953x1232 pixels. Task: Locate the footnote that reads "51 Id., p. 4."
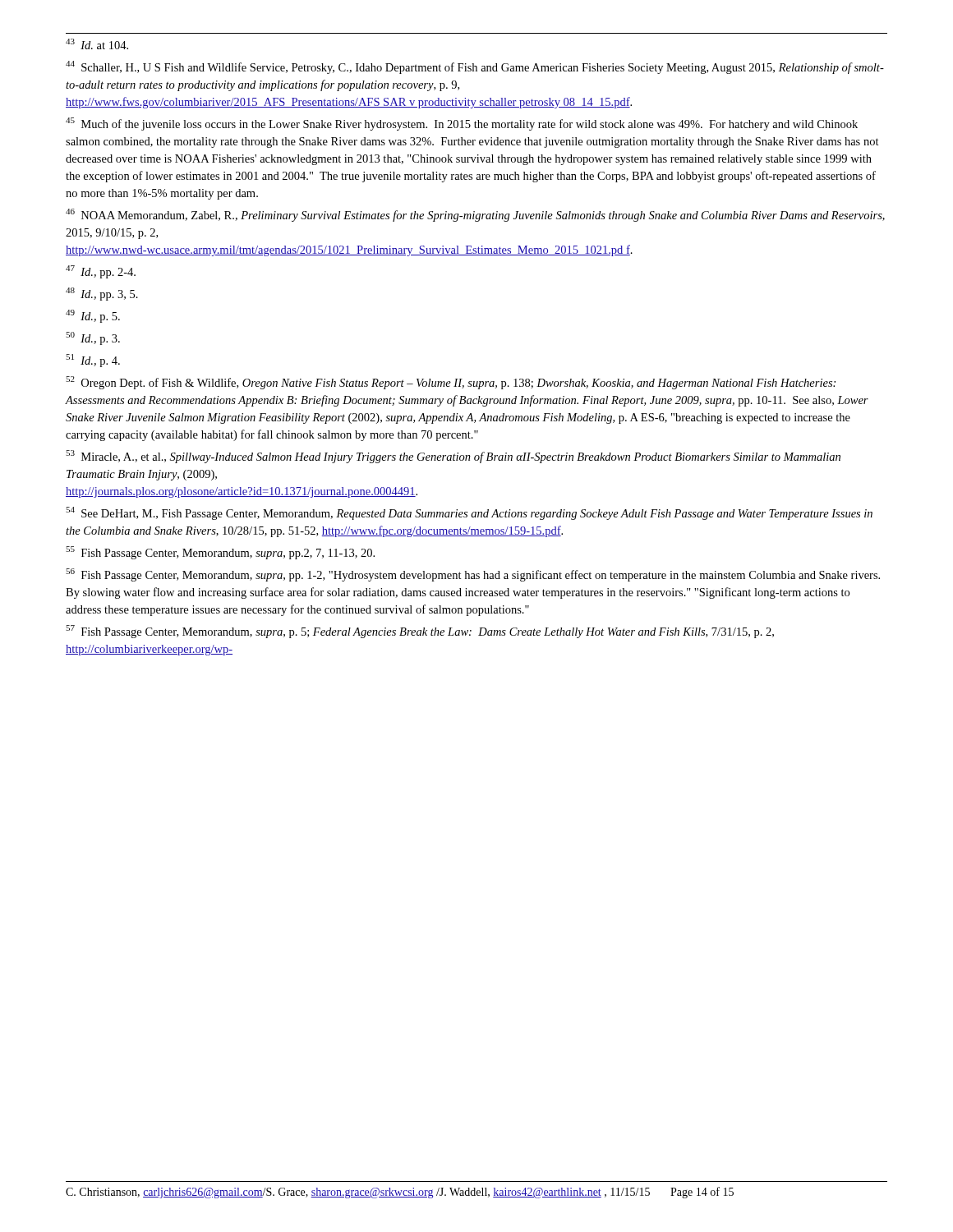(93, 360)
